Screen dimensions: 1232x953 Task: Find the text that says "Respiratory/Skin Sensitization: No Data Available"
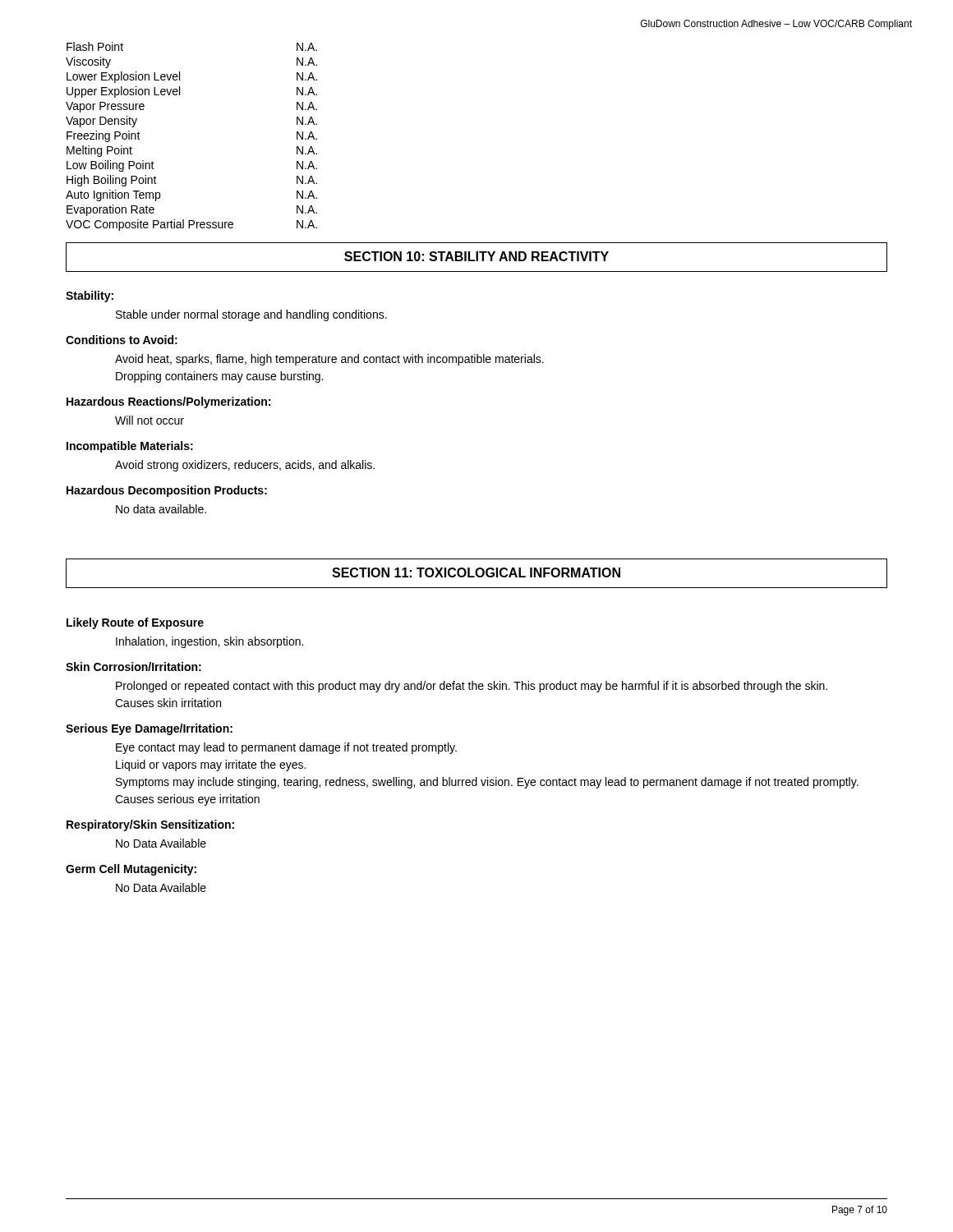tap(150, 825)
